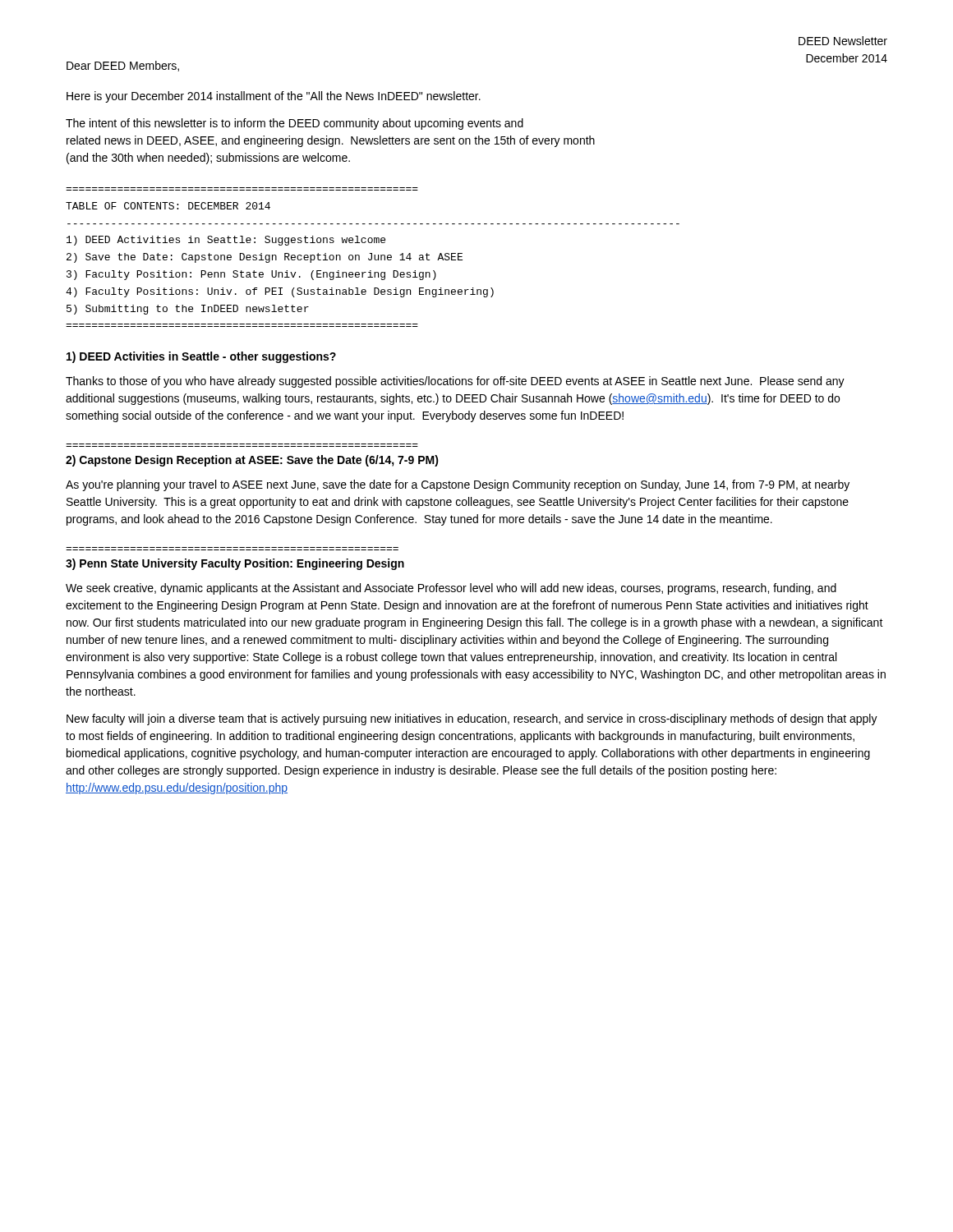Viewport: 953px width, 1232px height.
Task: Find the text block that says "We seek creative,"
Action: coord(476,640)
